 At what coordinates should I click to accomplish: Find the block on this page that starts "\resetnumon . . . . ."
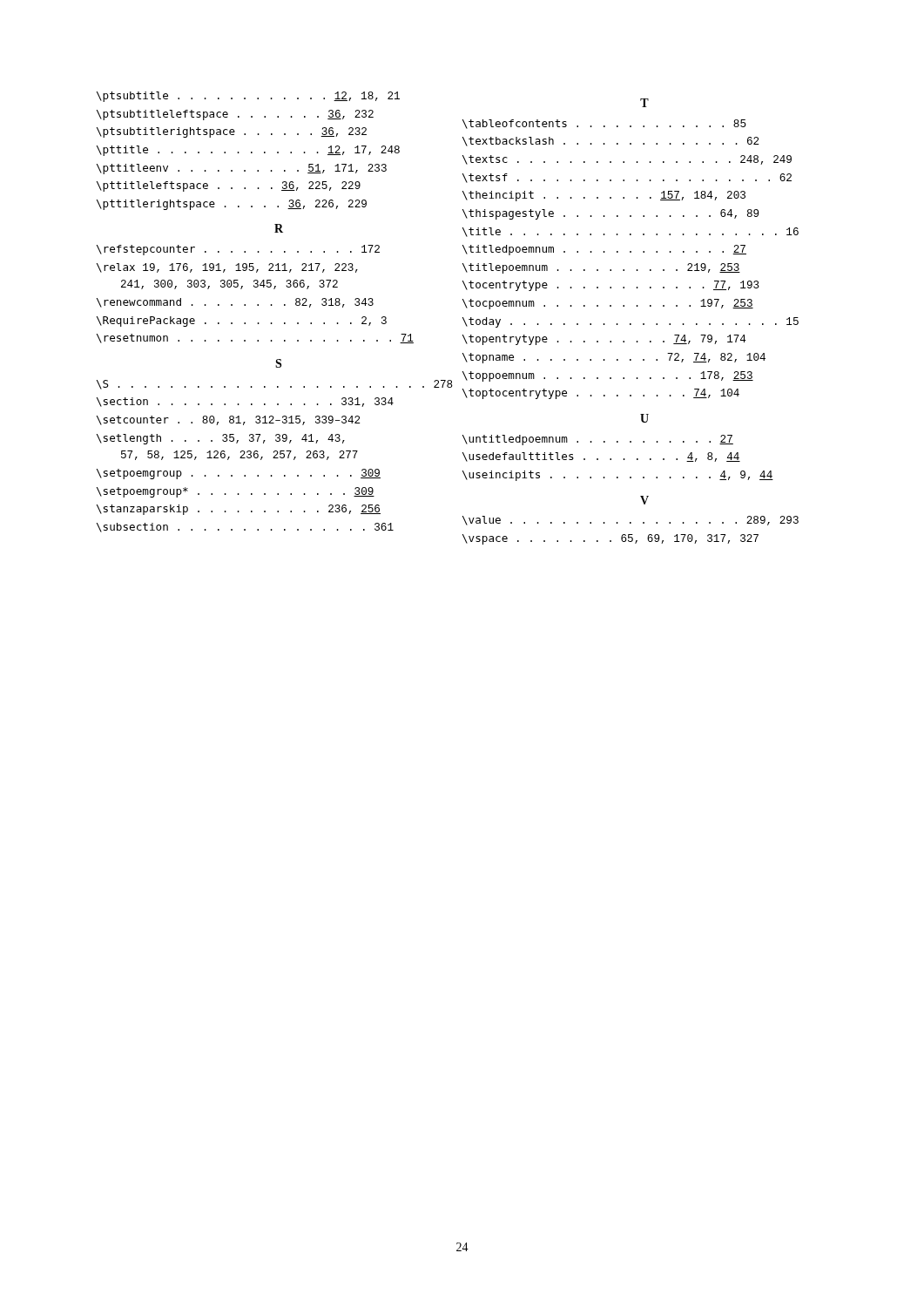pos(255,338)
